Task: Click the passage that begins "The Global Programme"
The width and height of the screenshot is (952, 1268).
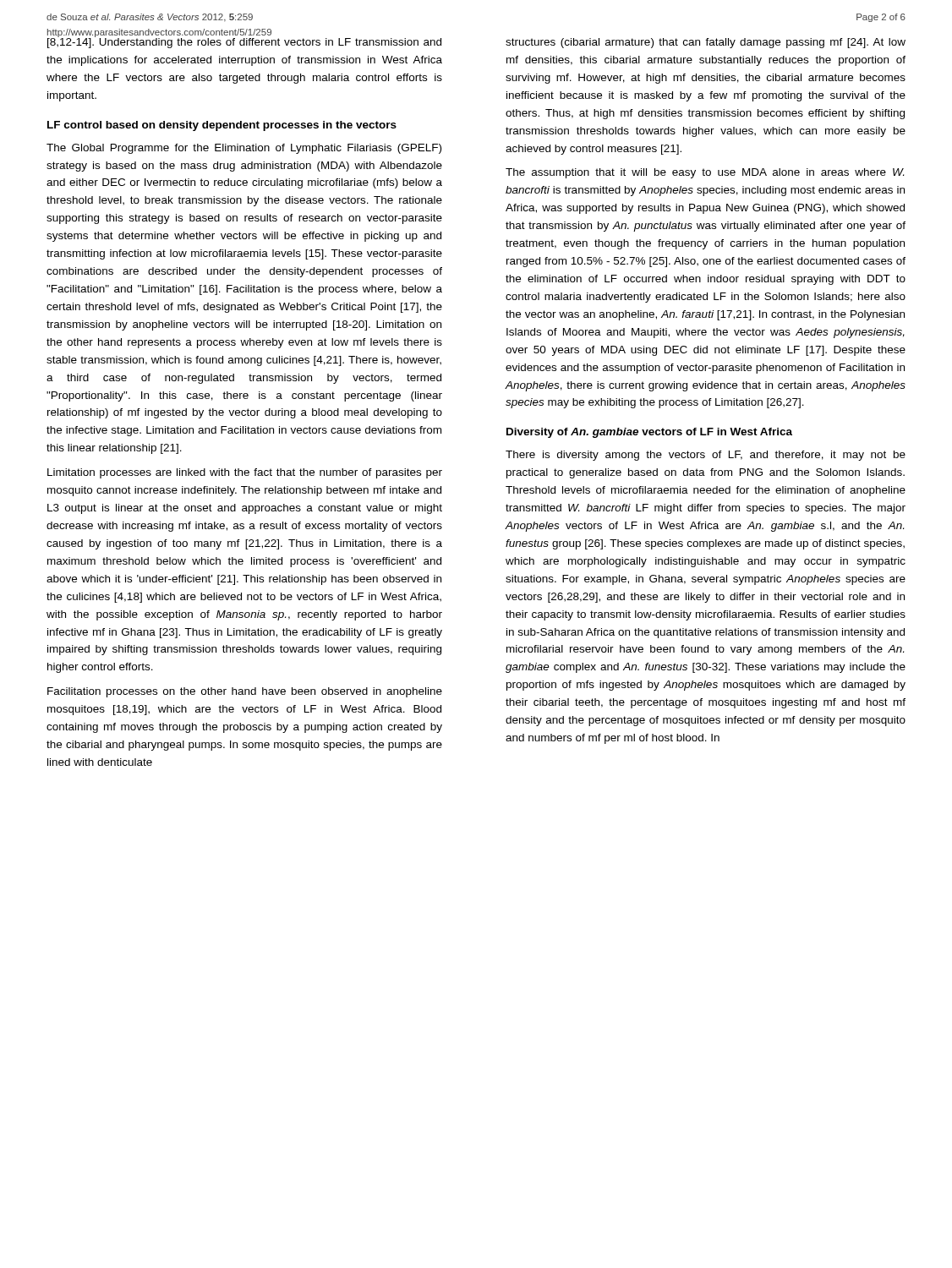Action: point(244,149)
